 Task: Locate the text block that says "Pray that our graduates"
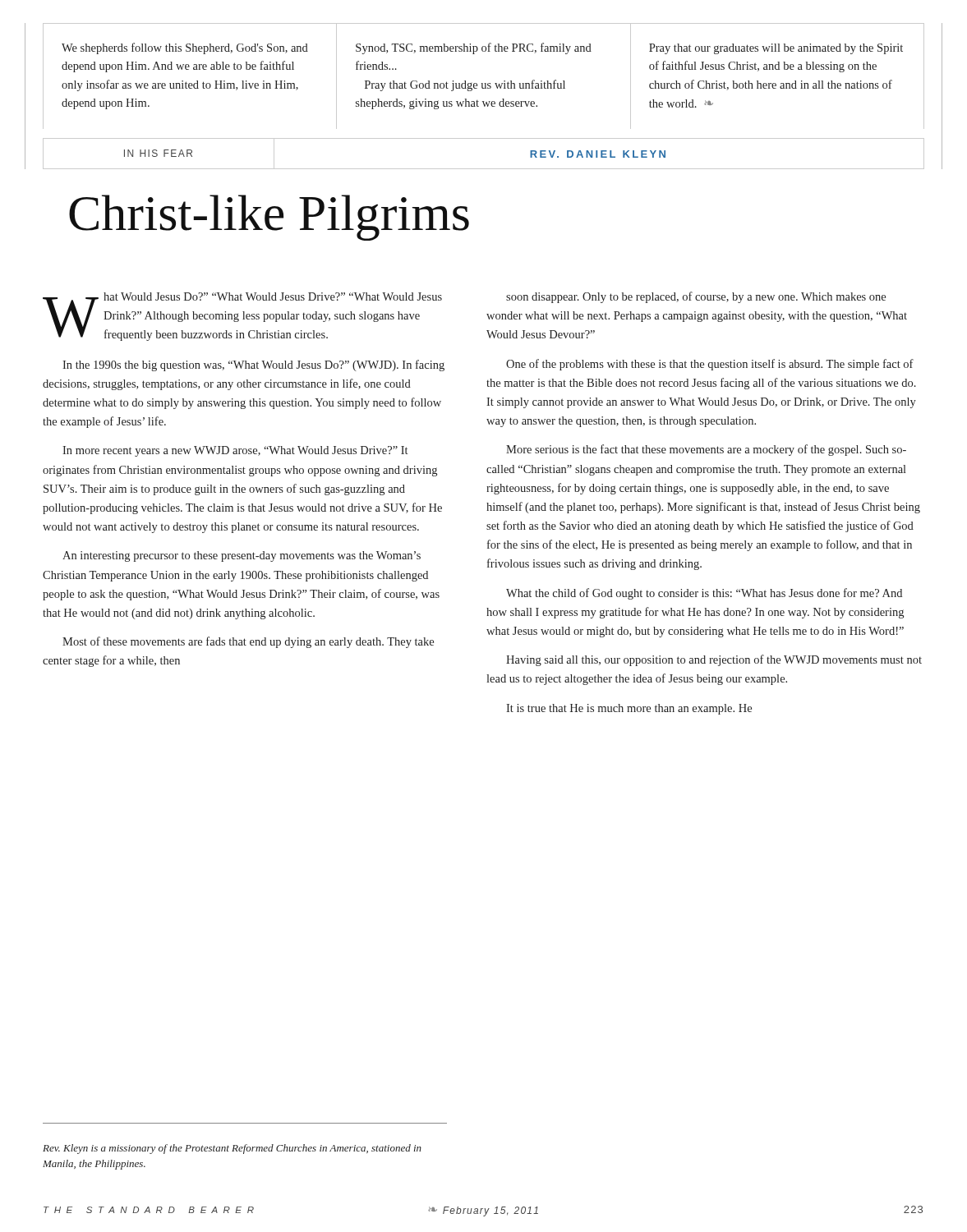[776, 76]
